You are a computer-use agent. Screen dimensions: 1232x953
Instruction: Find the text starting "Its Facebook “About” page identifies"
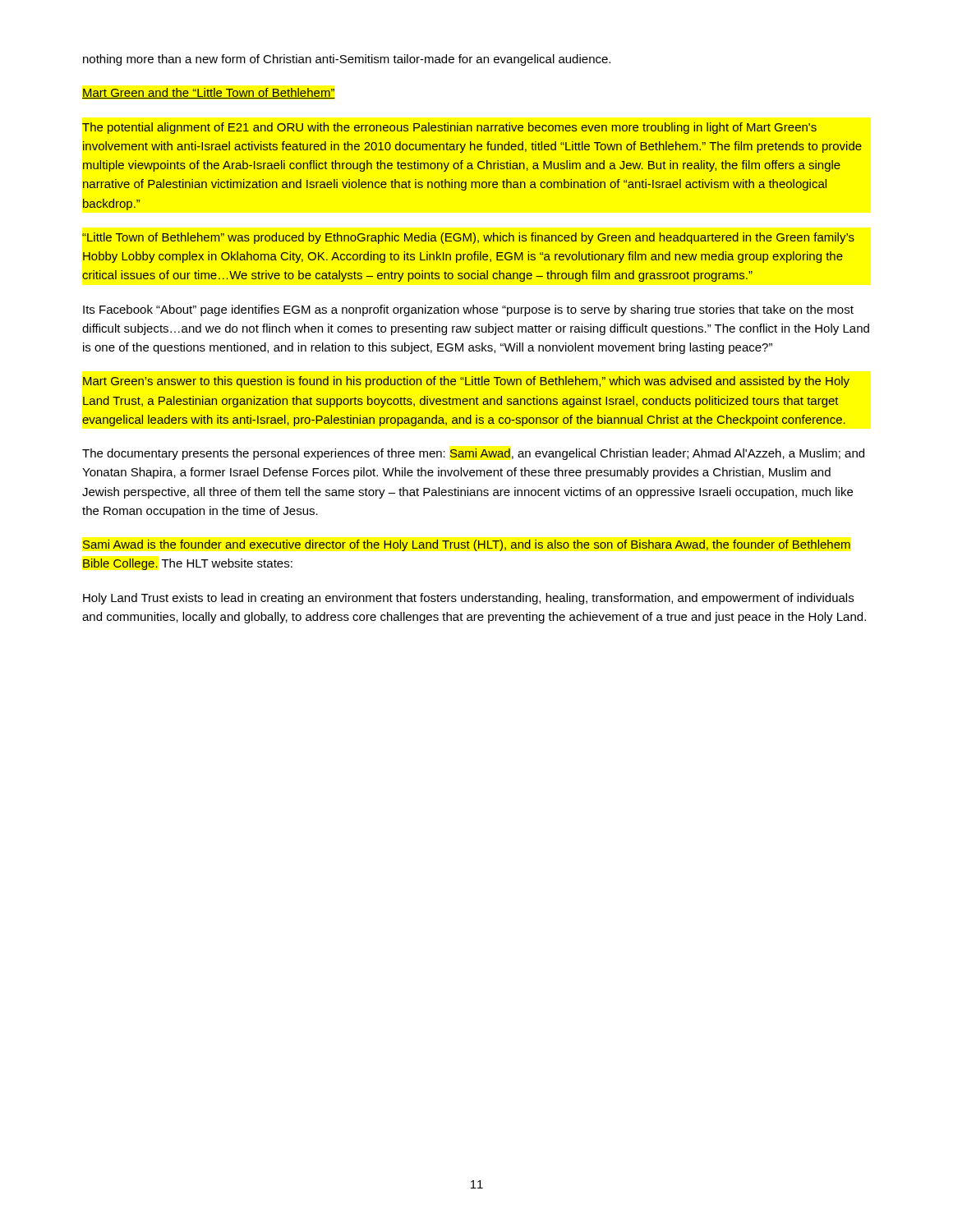click(x=476, y=328)
